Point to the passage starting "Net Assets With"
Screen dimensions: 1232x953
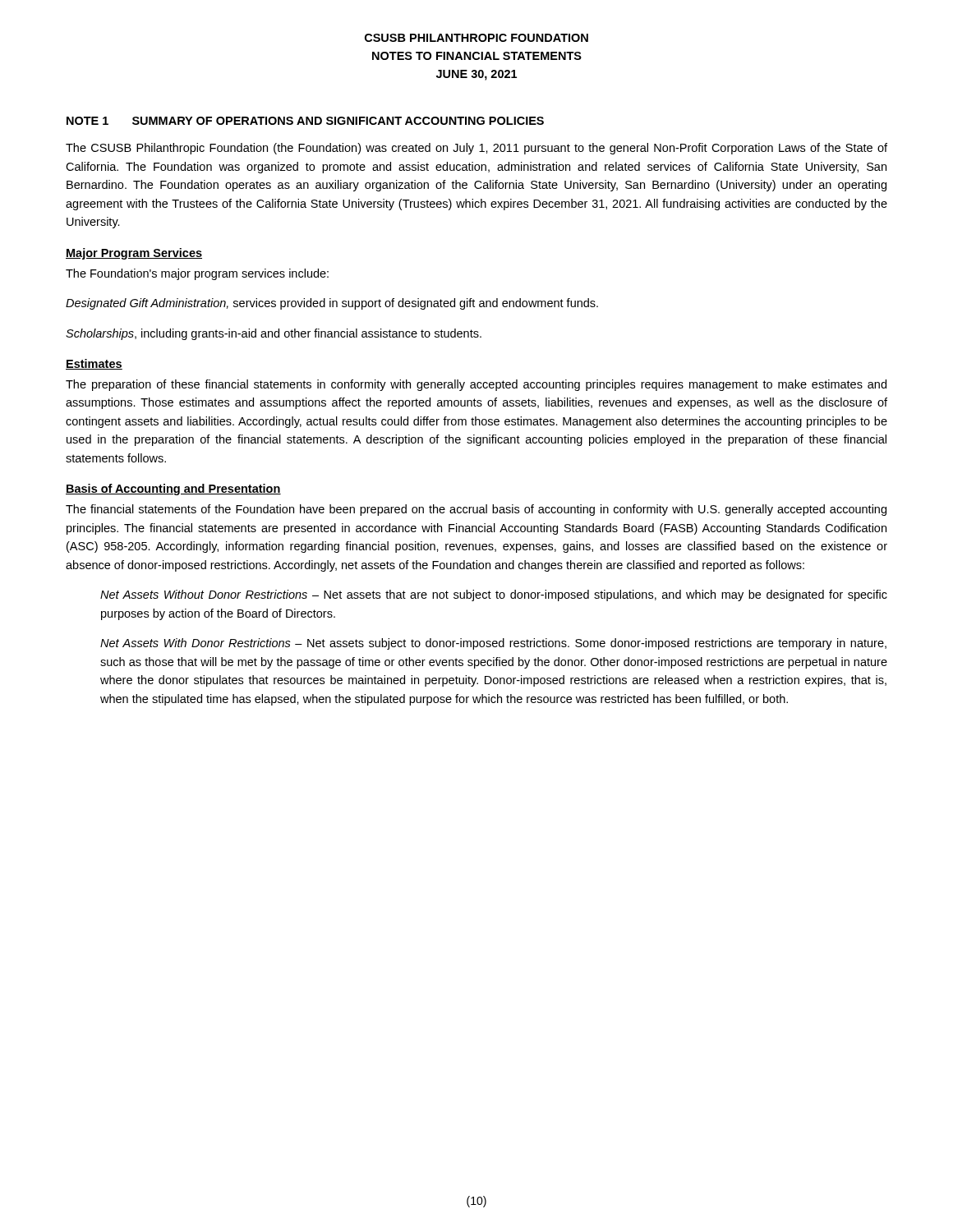pos(494,671)
